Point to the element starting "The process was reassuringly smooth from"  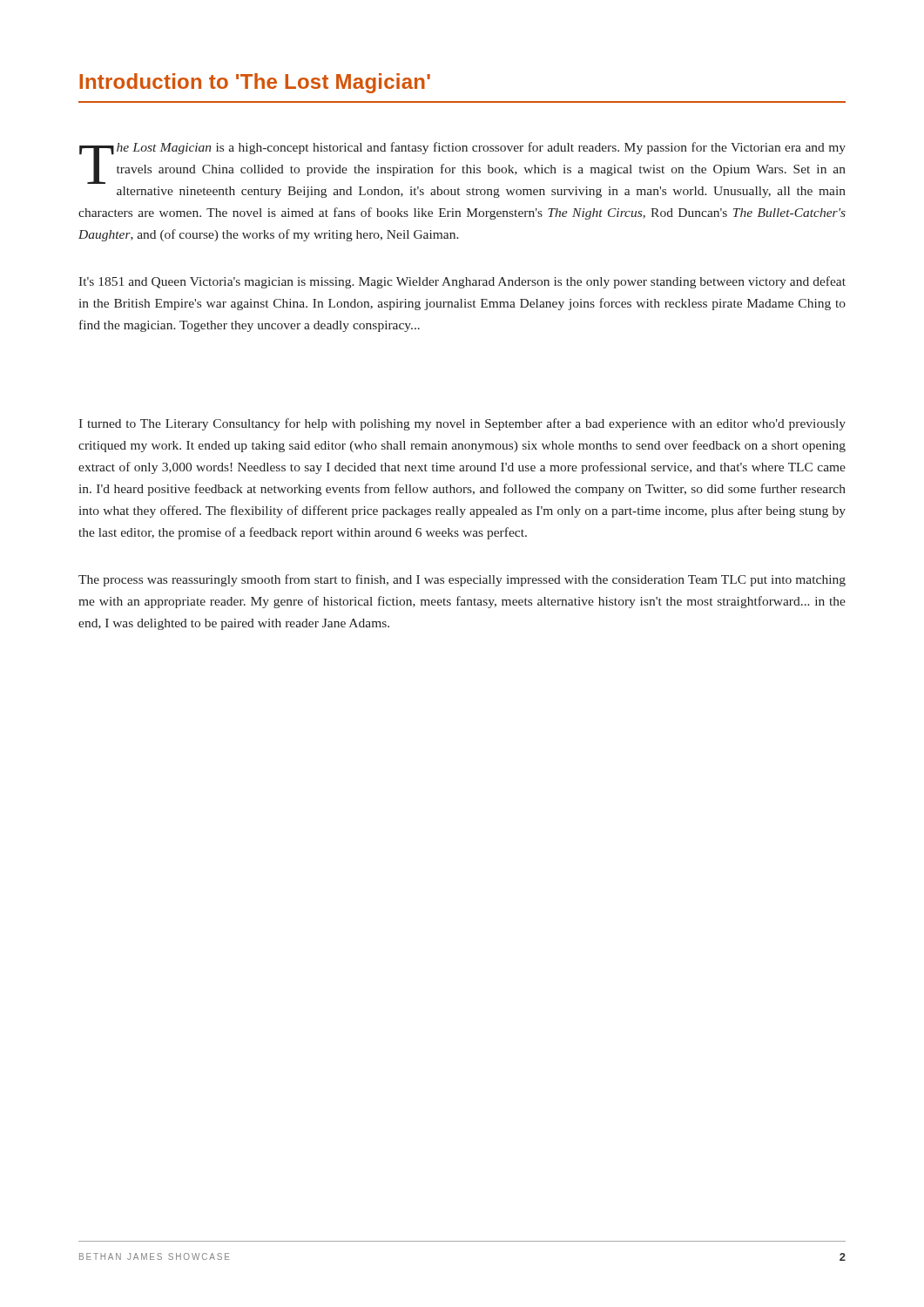coord(462,601)
